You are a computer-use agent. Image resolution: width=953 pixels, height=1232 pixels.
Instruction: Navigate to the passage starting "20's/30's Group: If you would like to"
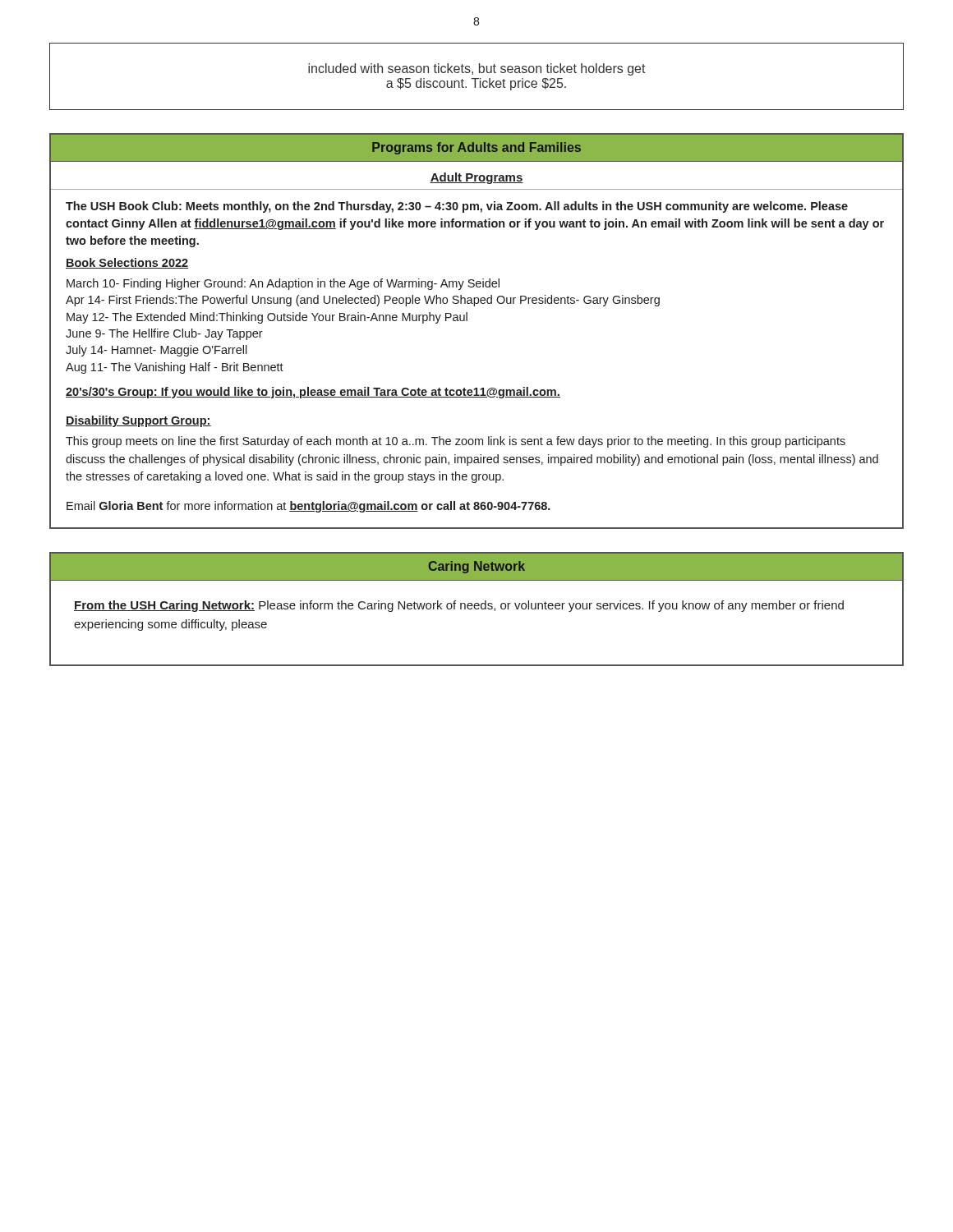313,392
